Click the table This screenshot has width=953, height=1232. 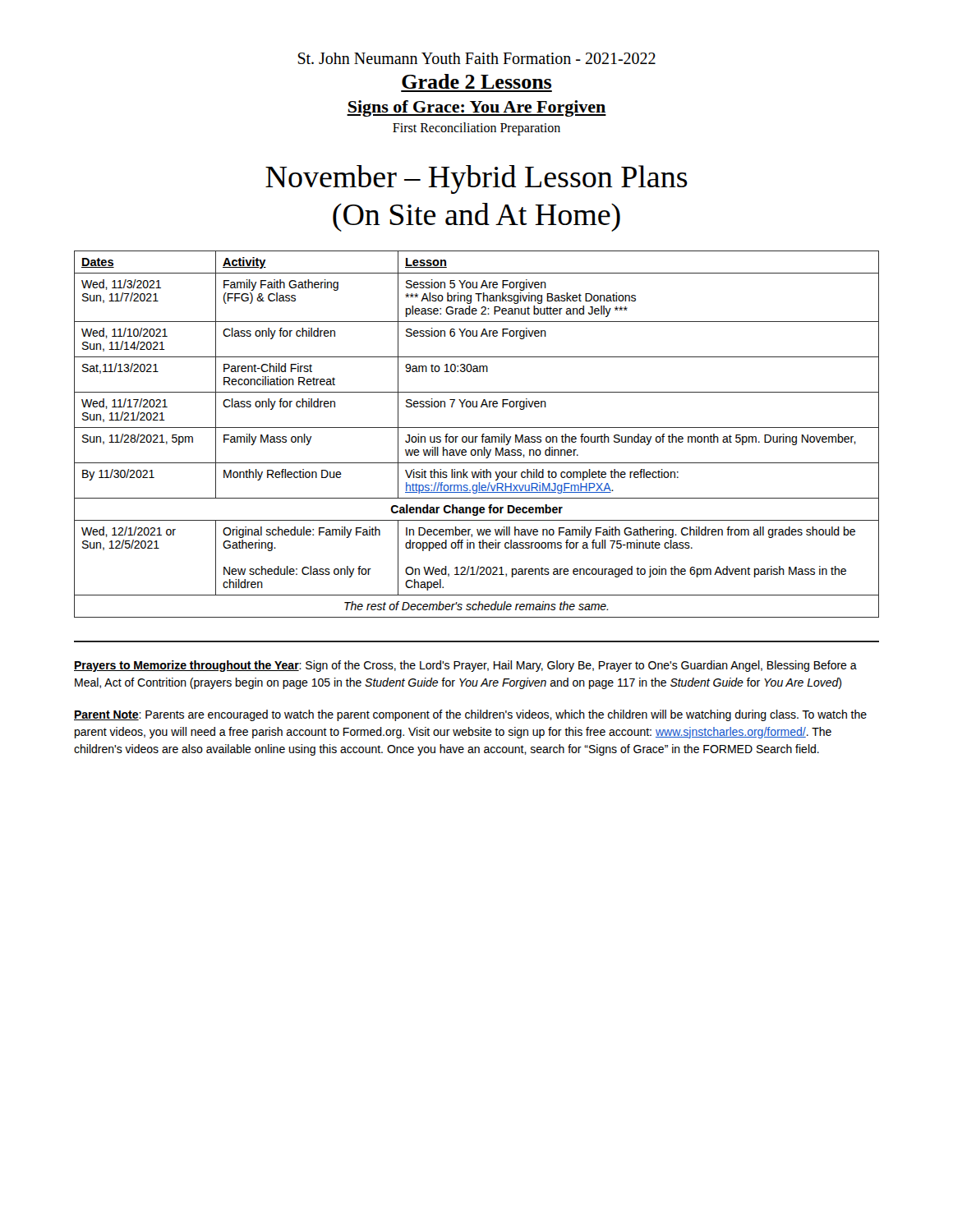(476, 434)
